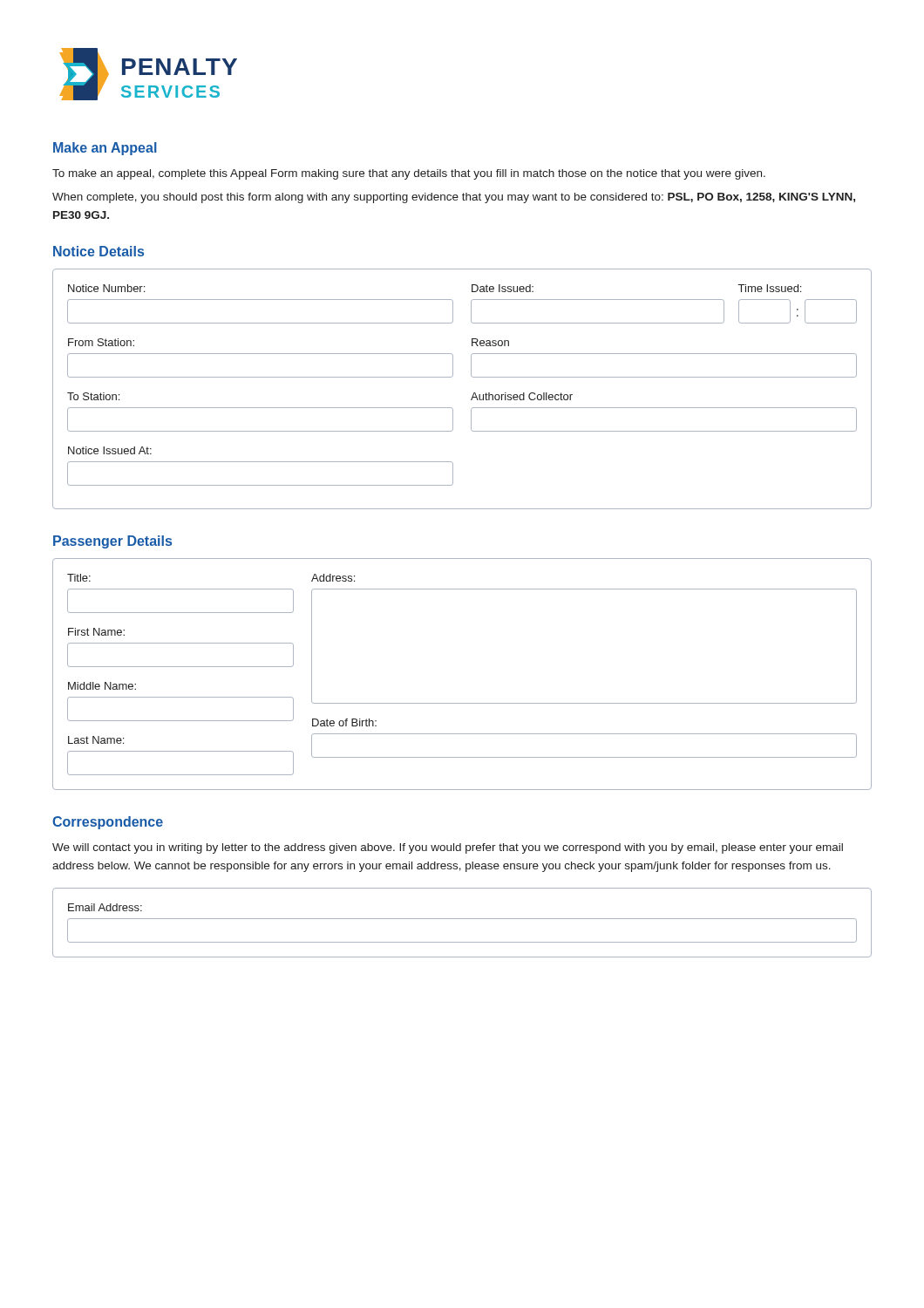Select a logo
The width and height of the screenshot is (924, 1308).
pyautogui.click(x=462, y=75)
